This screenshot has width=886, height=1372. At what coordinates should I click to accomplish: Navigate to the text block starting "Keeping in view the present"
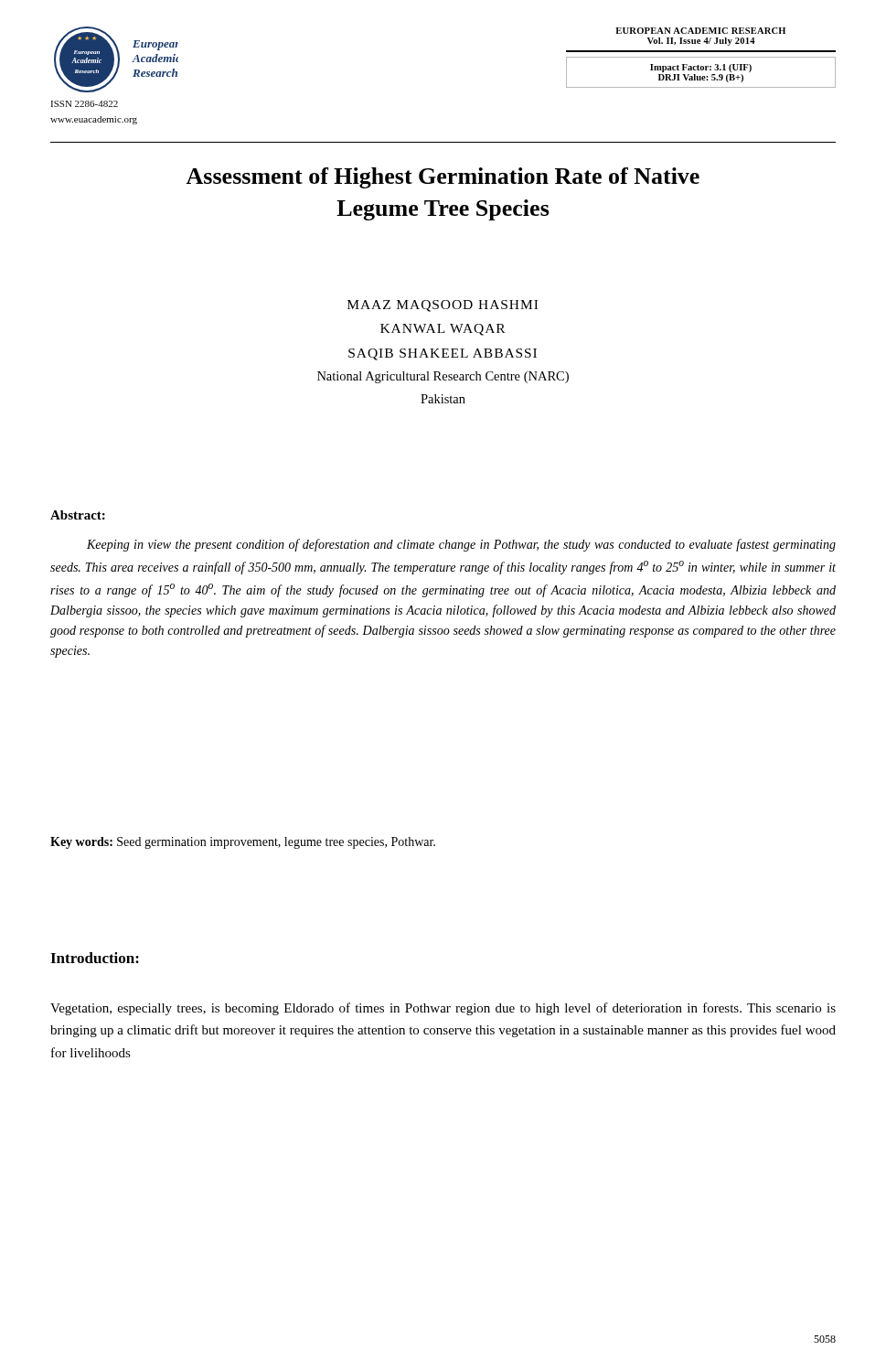[x=443, y=598]
